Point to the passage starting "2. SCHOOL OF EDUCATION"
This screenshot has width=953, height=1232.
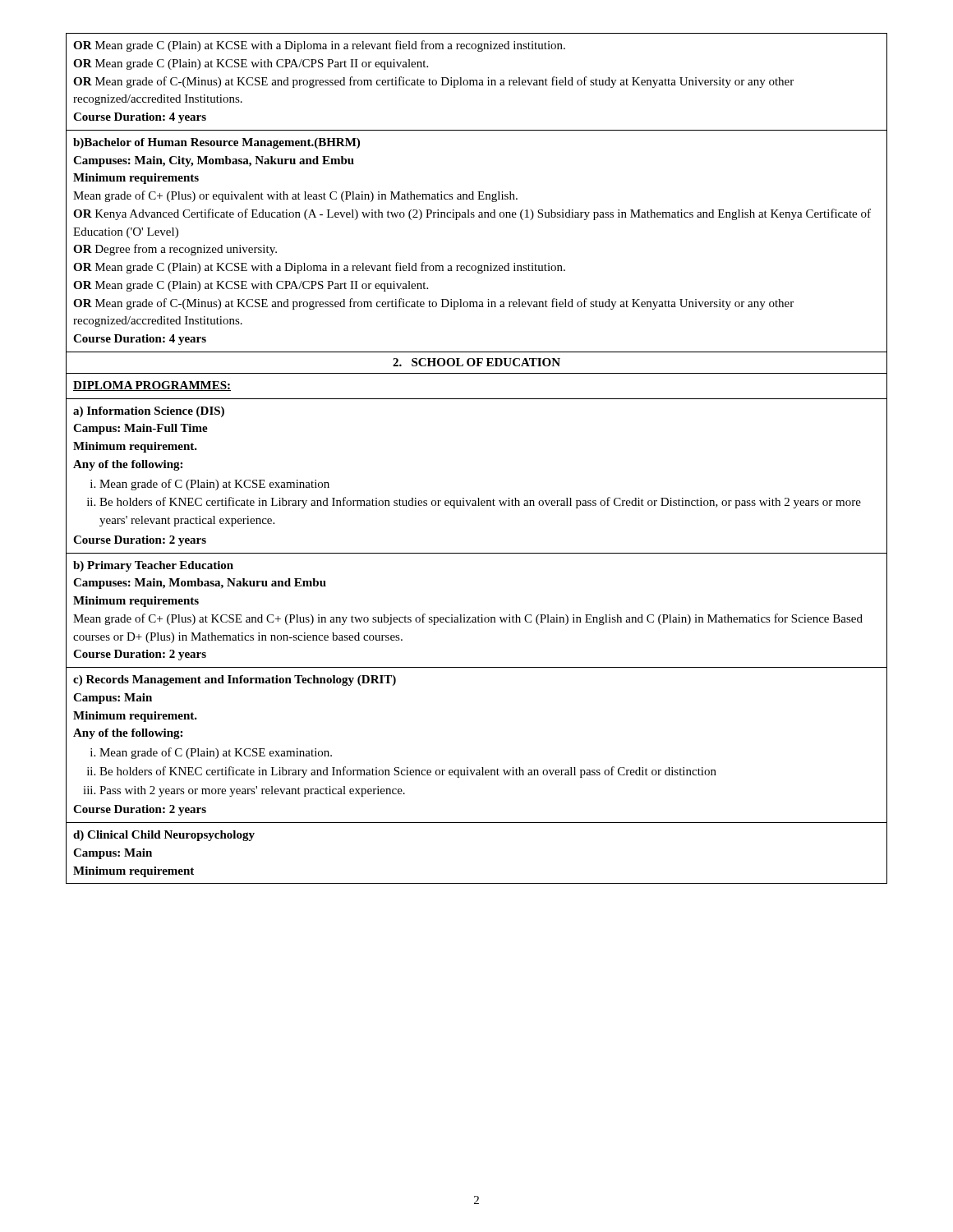476,362
